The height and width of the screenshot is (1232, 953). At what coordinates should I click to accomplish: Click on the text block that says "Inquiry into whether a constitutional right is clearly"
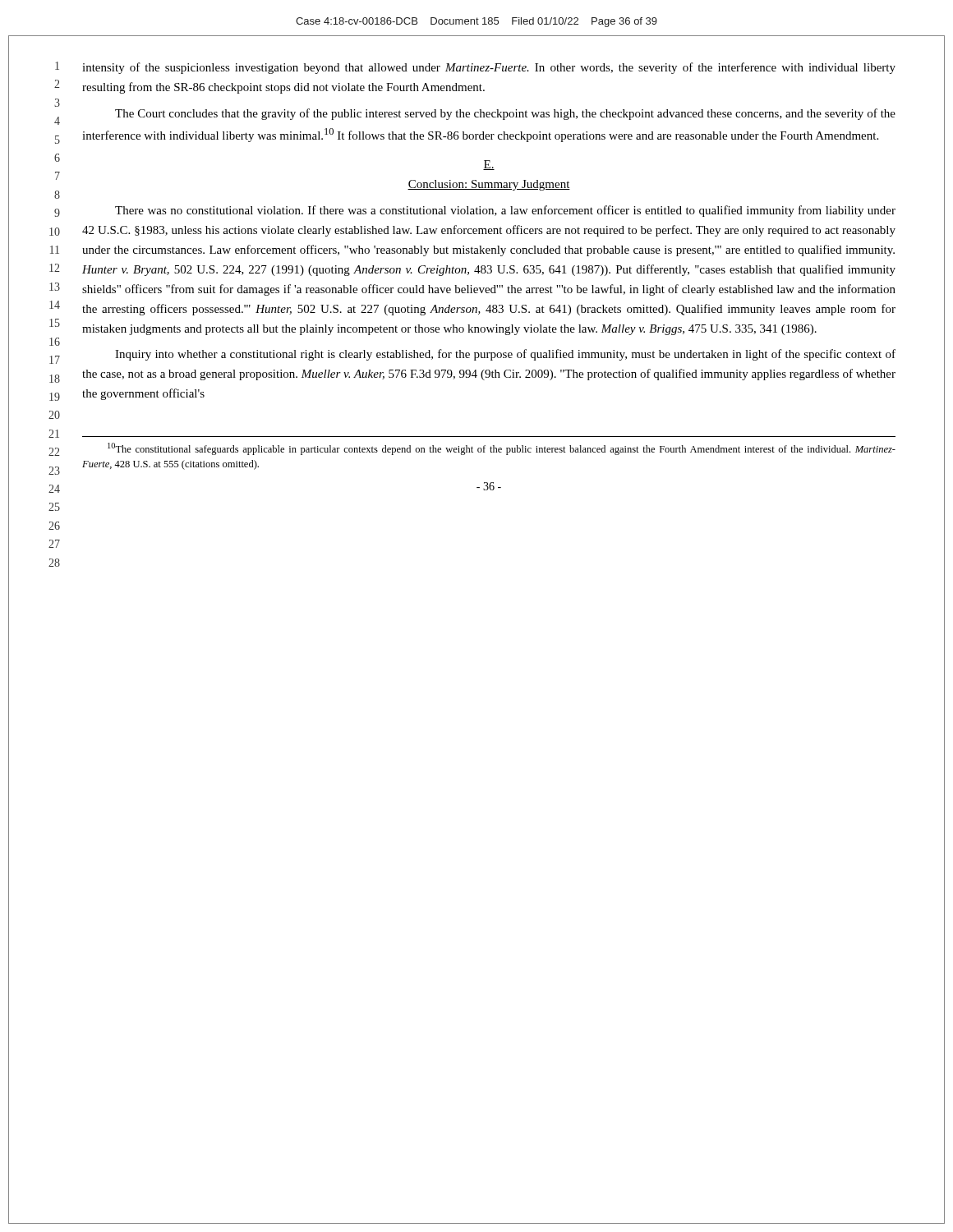489,374
